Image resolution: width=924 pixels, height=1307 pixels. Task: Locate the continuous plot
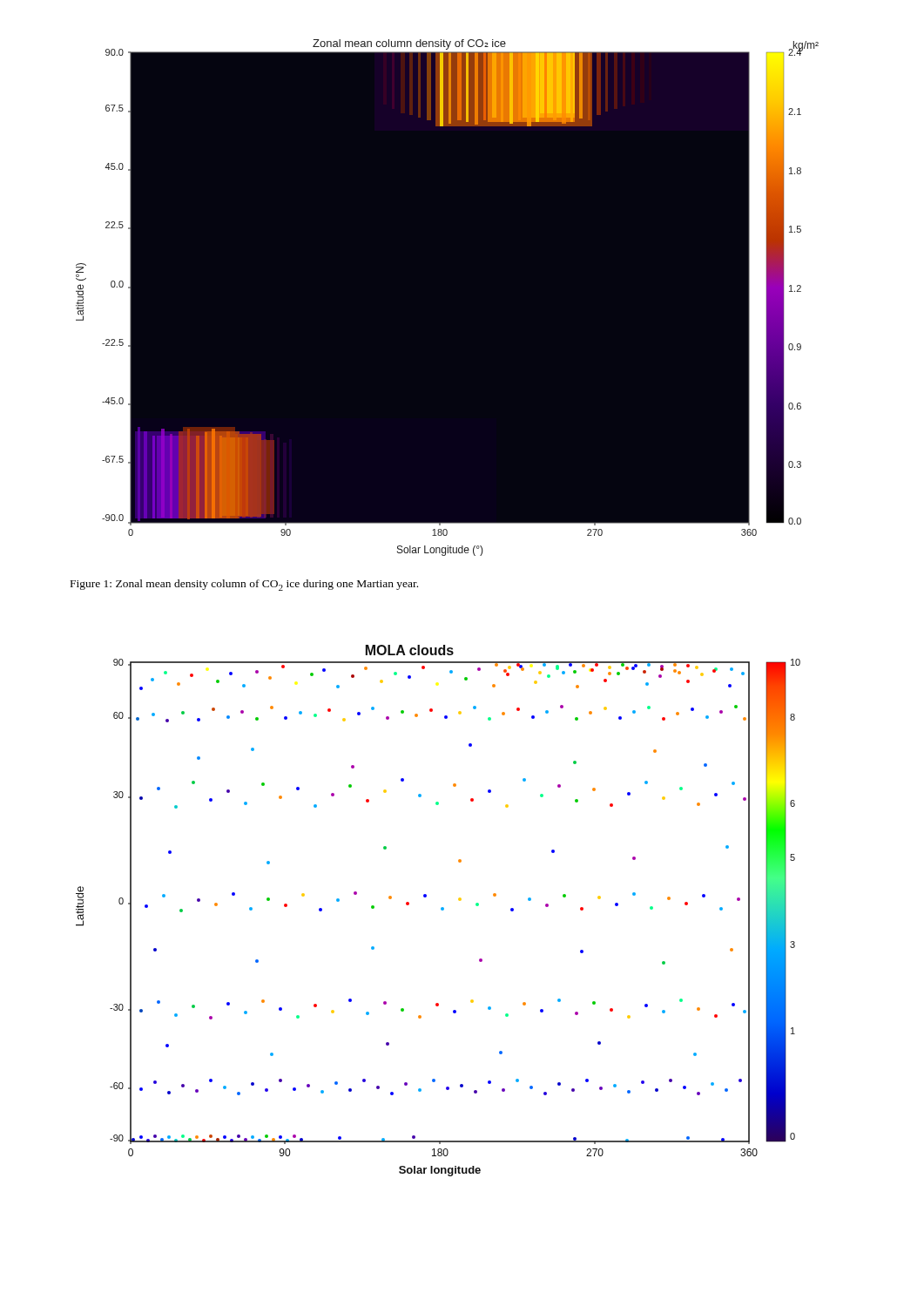449,302
